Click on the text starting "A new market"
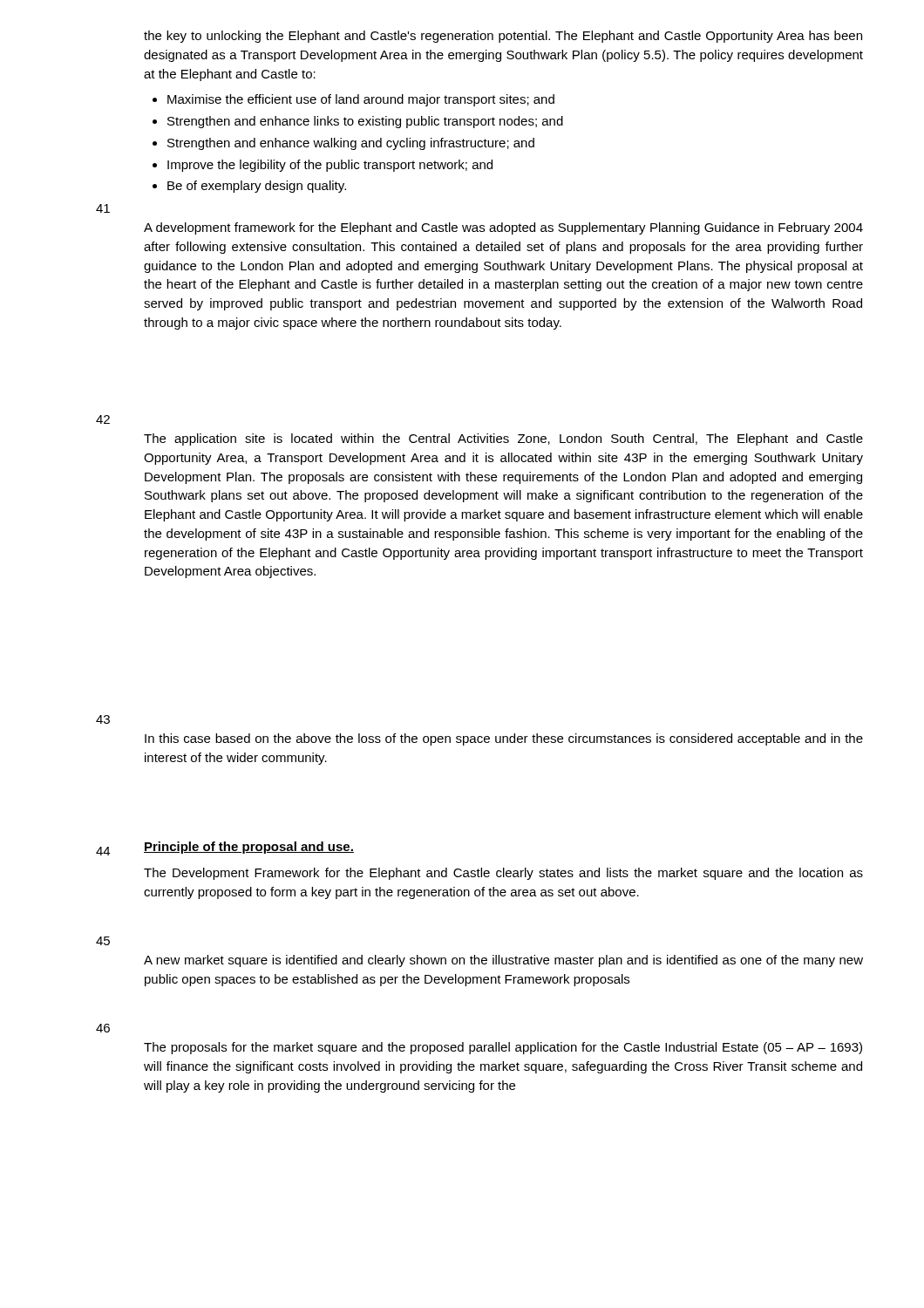This screenshot has width=924, height=1308. (x=503, y=969)
